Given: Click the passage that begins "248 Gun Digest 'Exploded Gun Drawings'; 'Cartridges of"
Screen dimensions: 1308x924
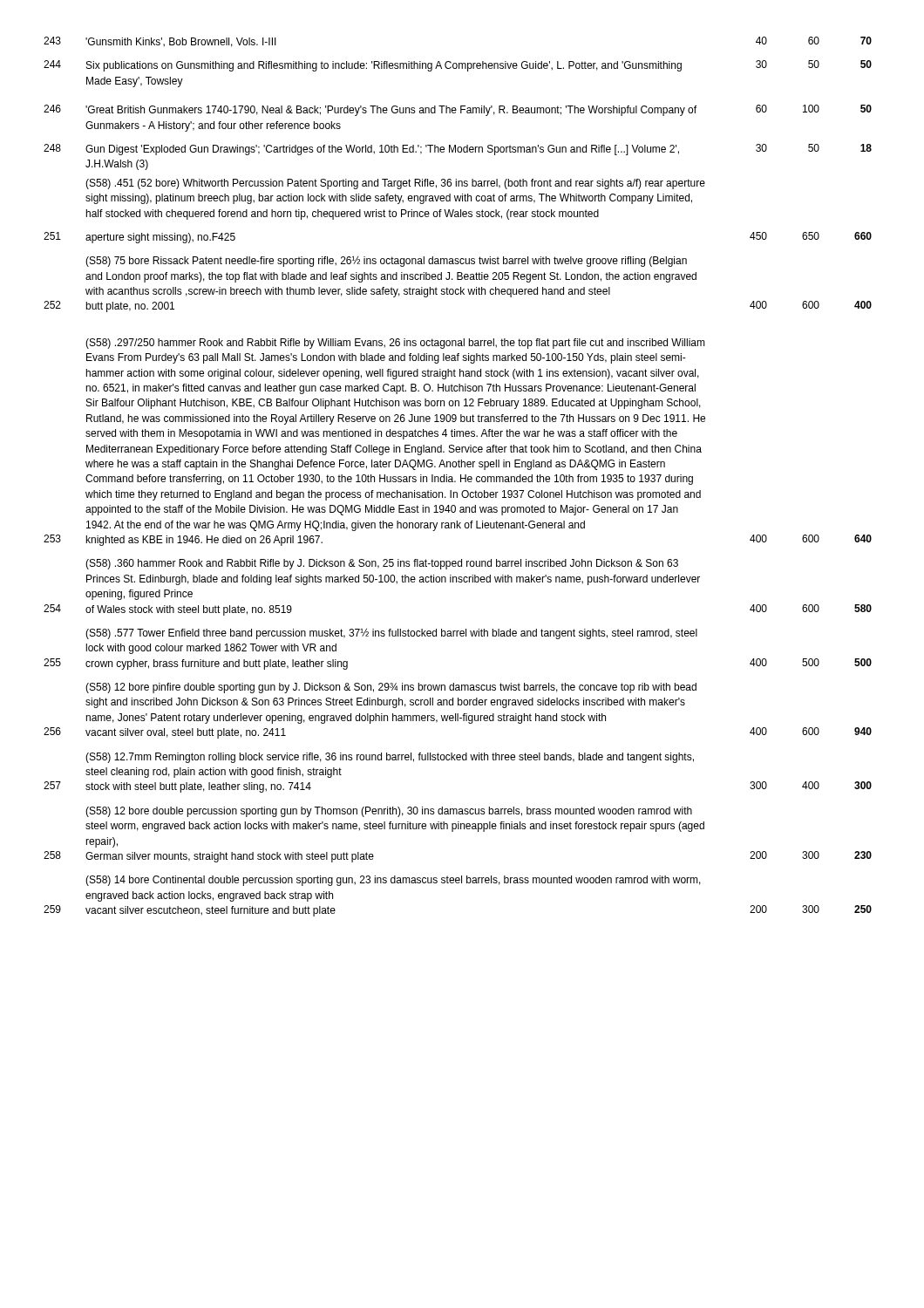Looking at the screenshot, I should click(x=462, y=182).
